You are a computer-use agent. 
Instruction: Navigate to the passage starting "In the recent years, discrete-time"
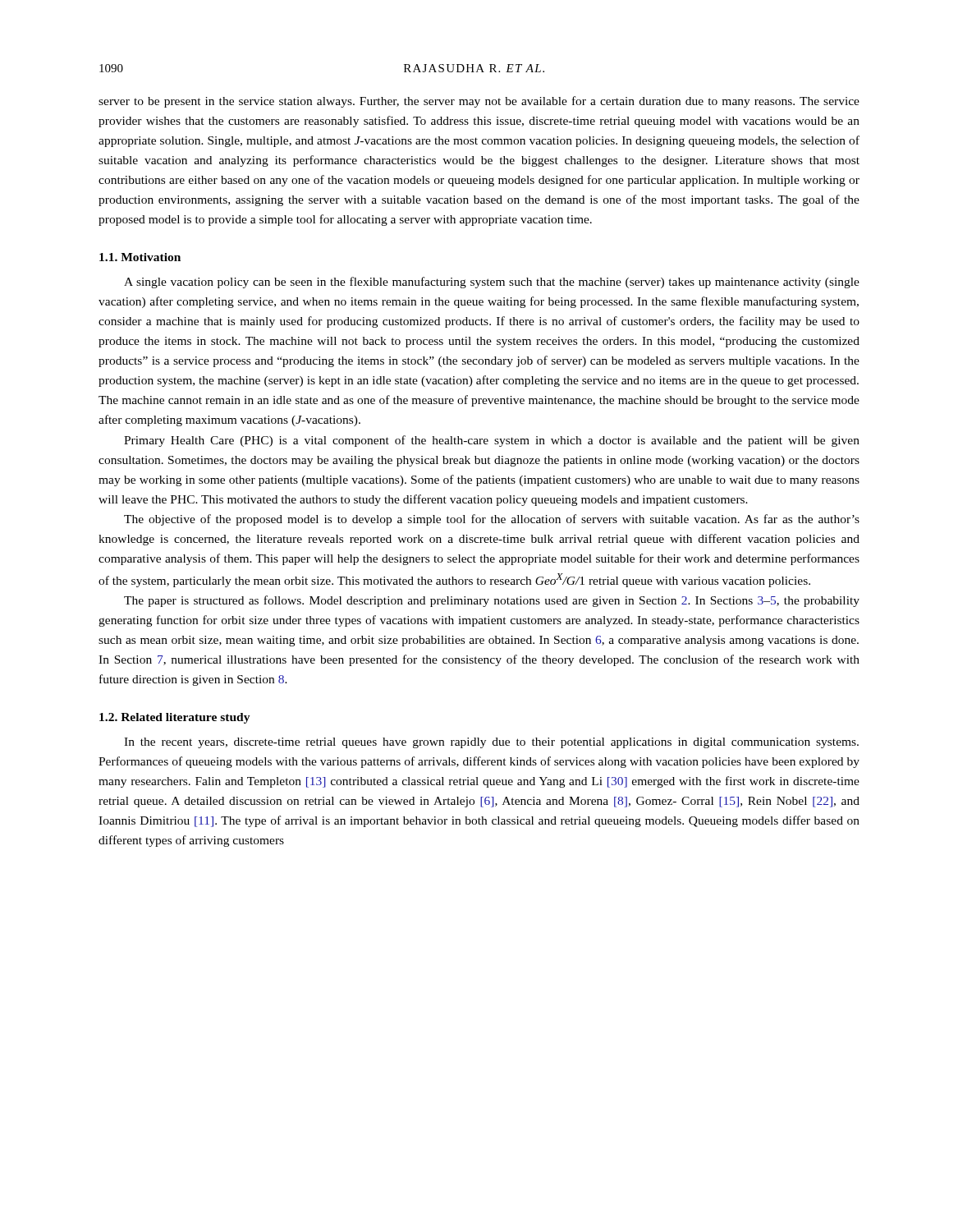pos(479,791)
